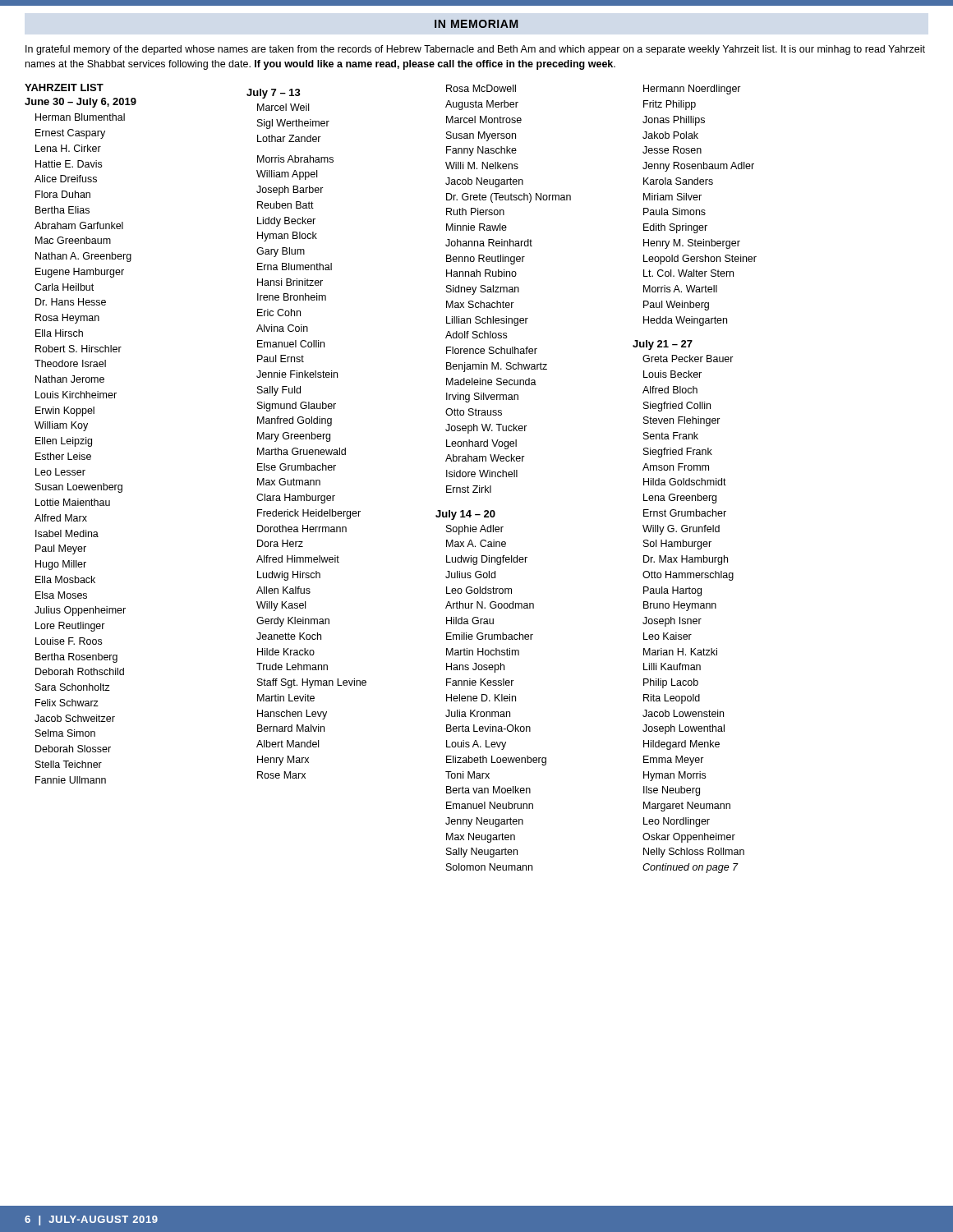
Task: Point to the text block starting "In grateful memory of the departed"
Action: point(475,57)
